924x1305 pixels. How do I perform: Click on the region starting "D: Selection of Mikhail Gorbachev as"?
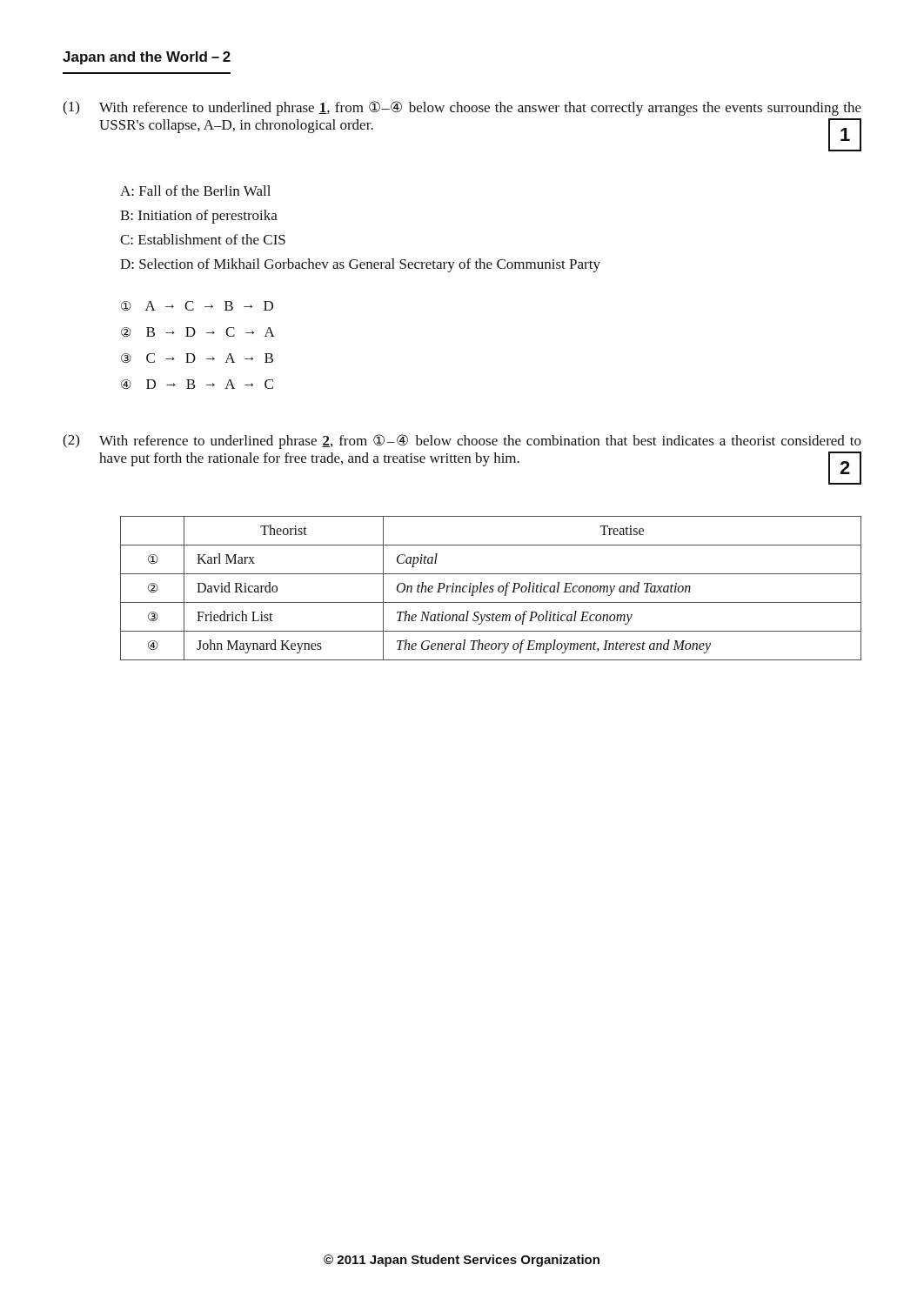[360, 264]
